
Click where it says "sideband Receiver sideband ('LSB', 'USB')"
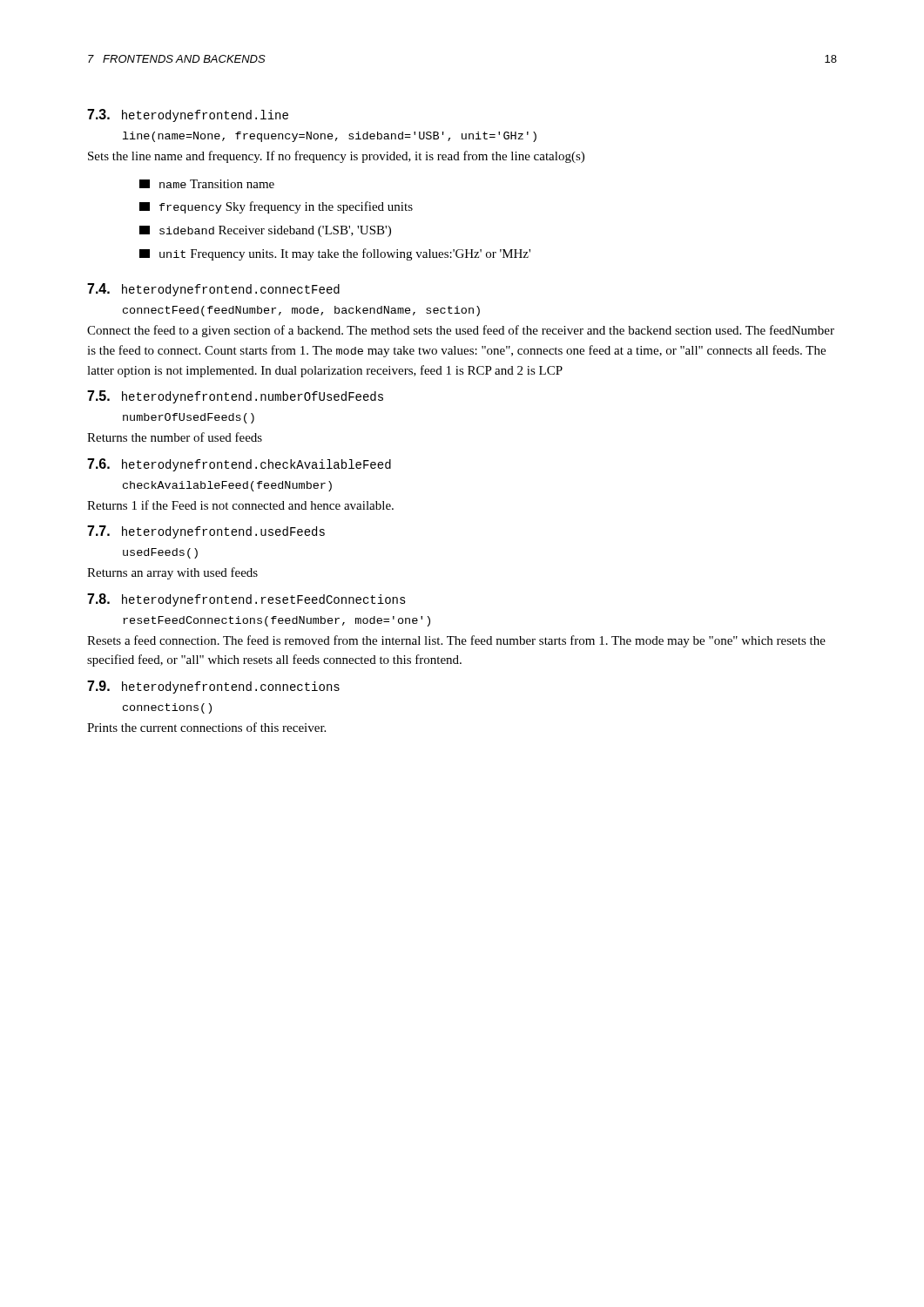[x=265, y=231]
